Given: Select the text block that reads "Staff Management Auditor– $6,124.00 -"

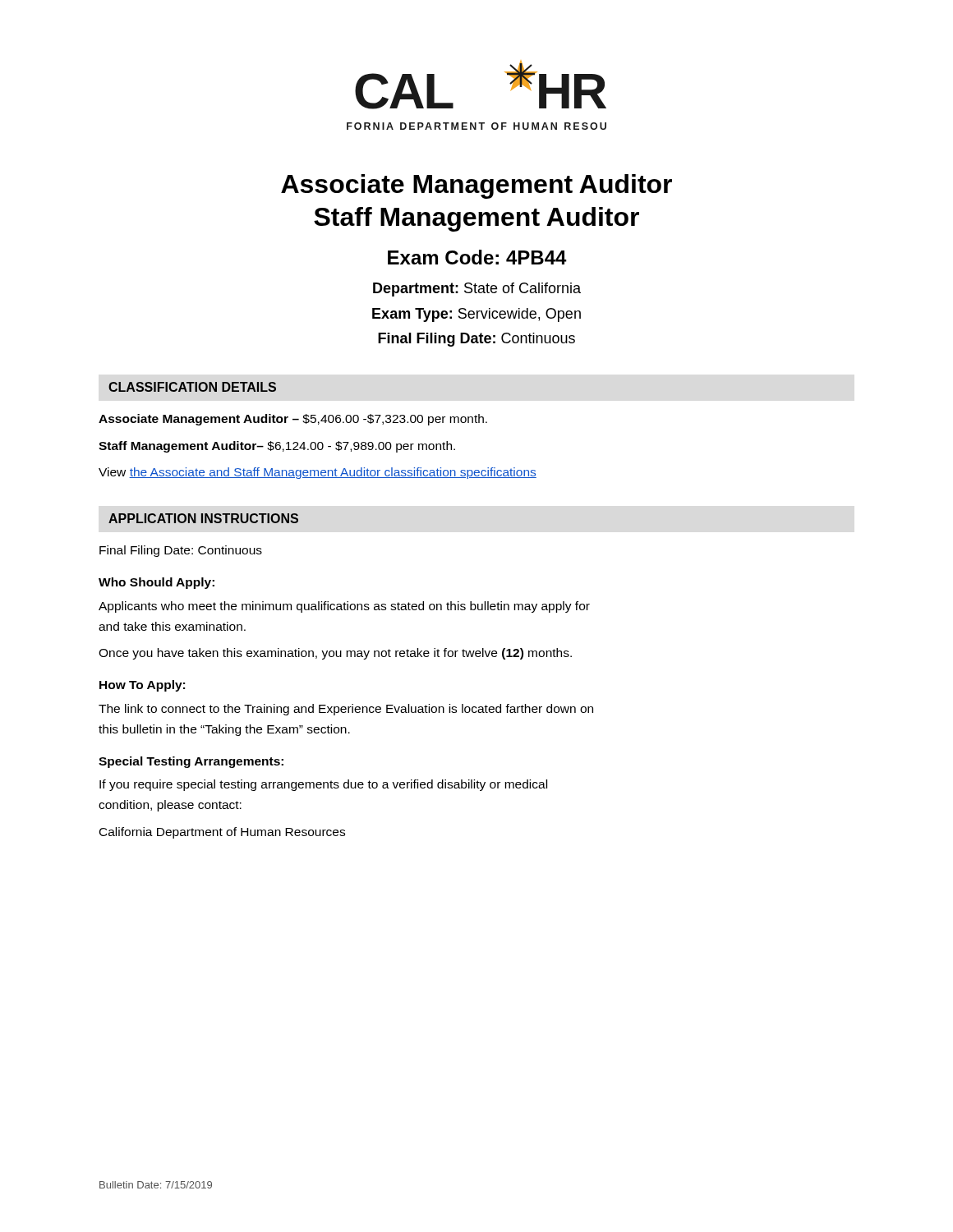Looking at the screenshot, I should (277, 445).
